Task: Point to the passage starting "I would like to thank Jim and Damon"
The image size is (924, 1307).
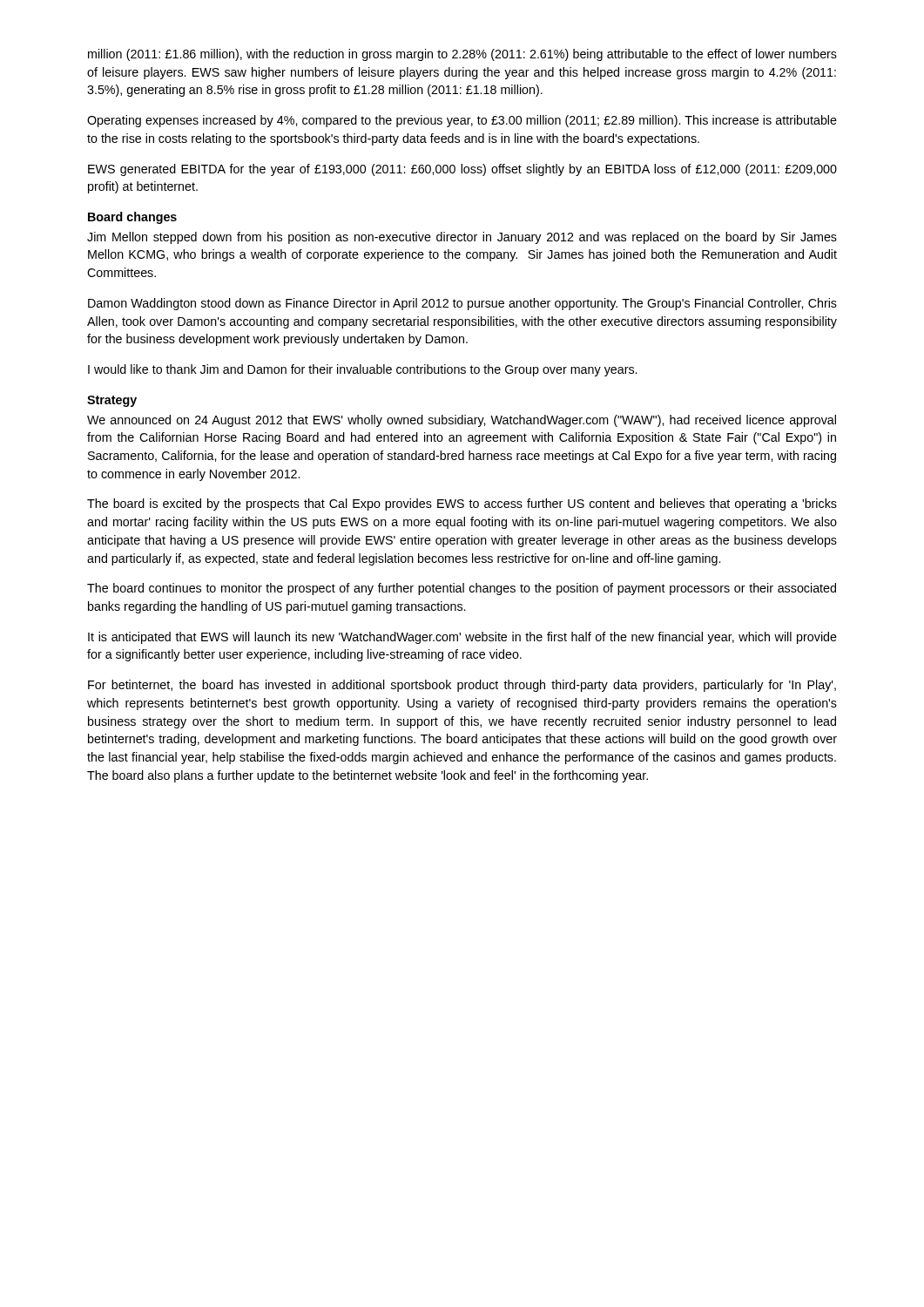Action: 363,369
